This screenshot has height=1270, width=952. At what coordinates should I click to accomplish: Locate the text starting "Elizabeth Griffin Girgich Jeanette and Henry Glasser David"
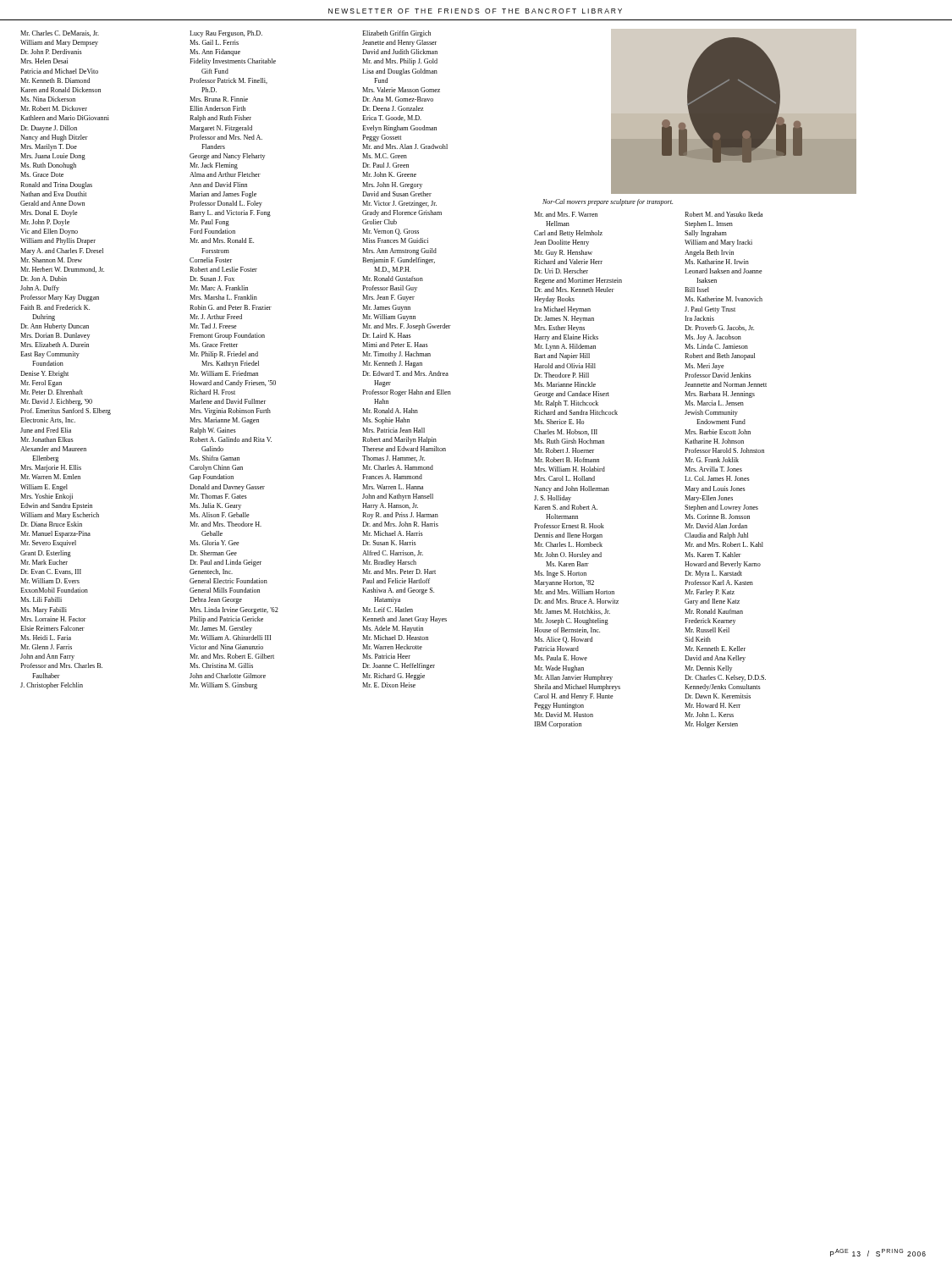click(396, 34)
